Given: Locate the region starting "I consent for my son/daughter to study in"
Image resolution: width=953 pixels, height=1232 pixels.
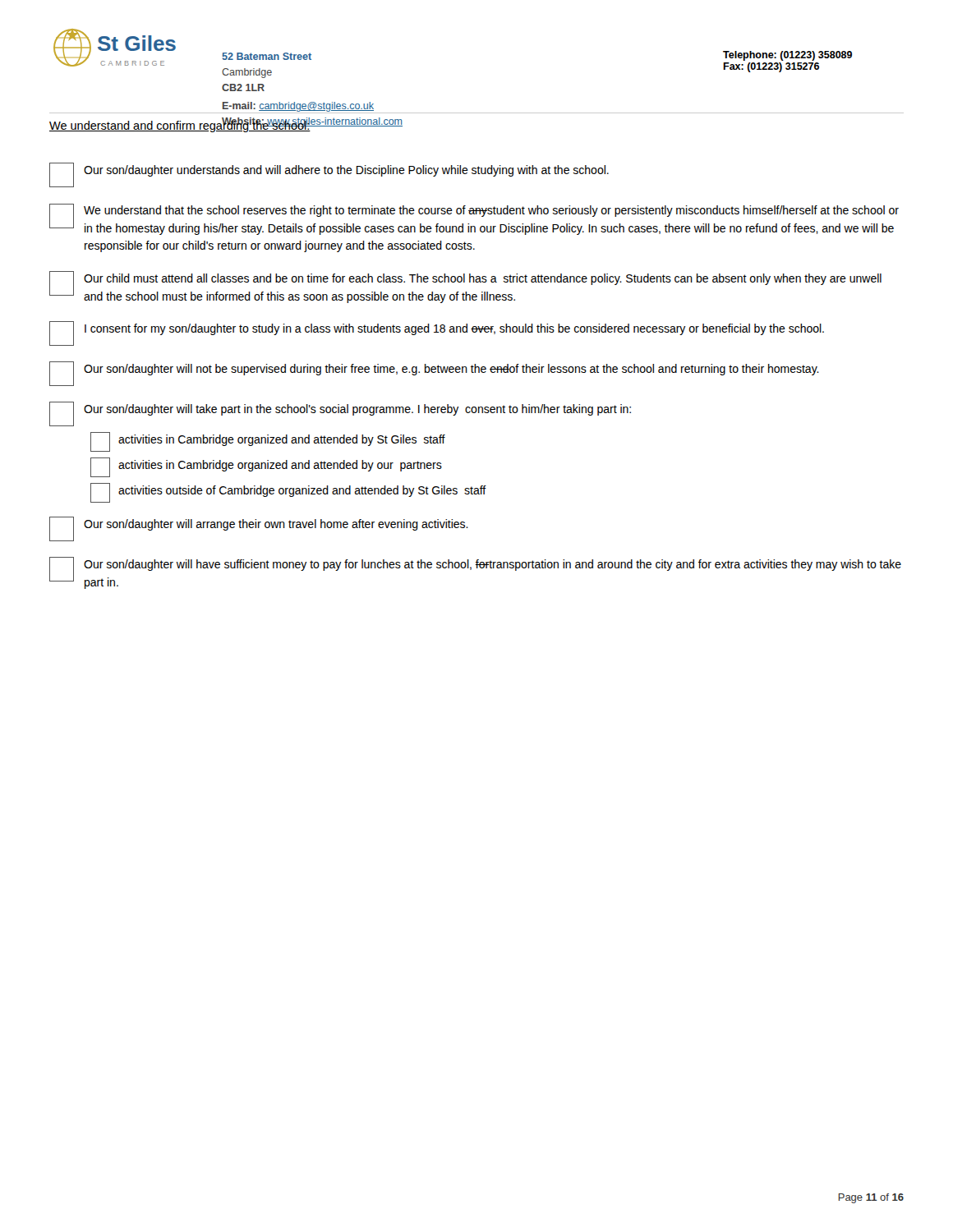Looking at the screenshot, I should click(x=476, y=333).
